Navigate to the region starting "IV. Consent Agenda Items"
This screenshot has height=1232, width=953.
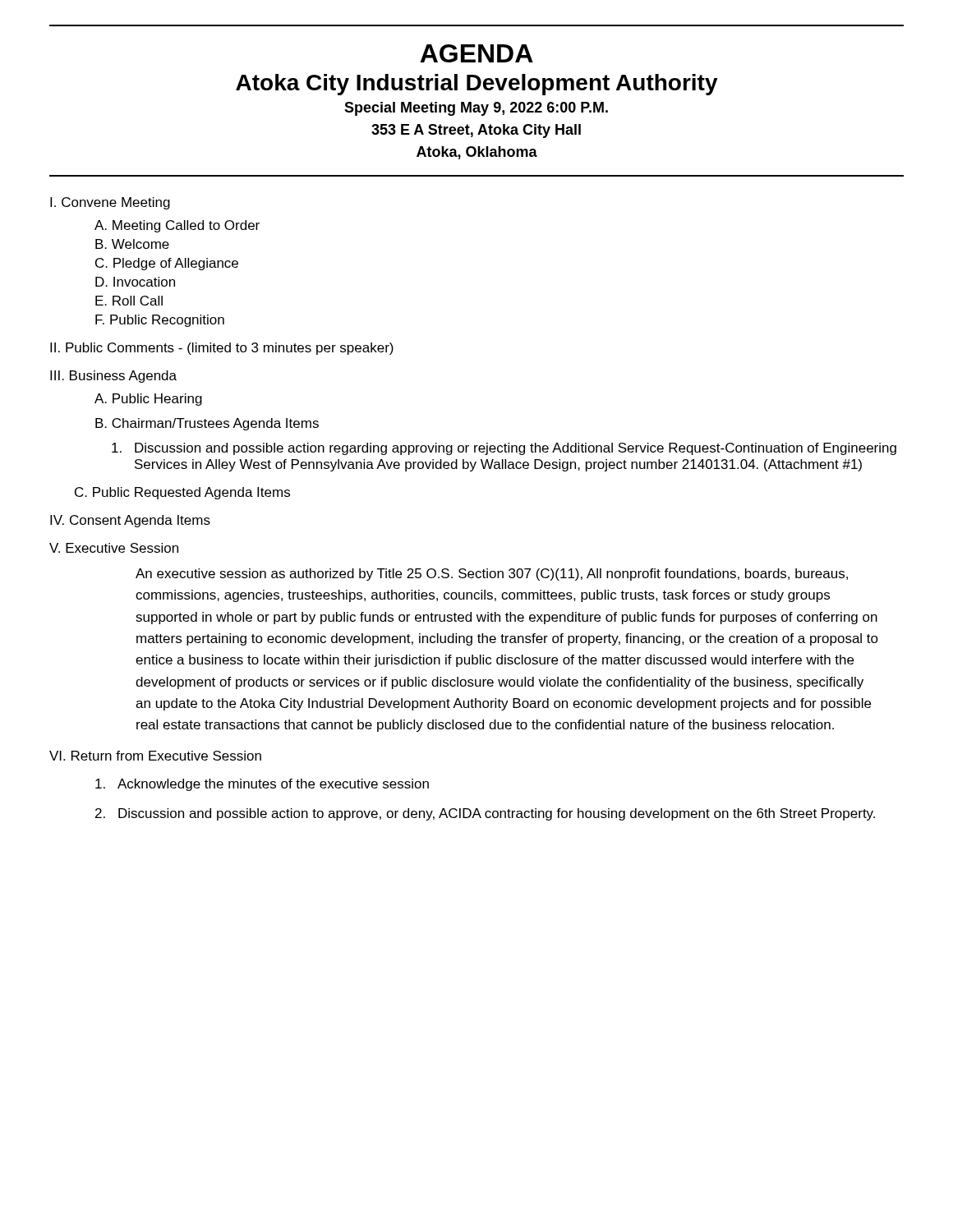130,520
